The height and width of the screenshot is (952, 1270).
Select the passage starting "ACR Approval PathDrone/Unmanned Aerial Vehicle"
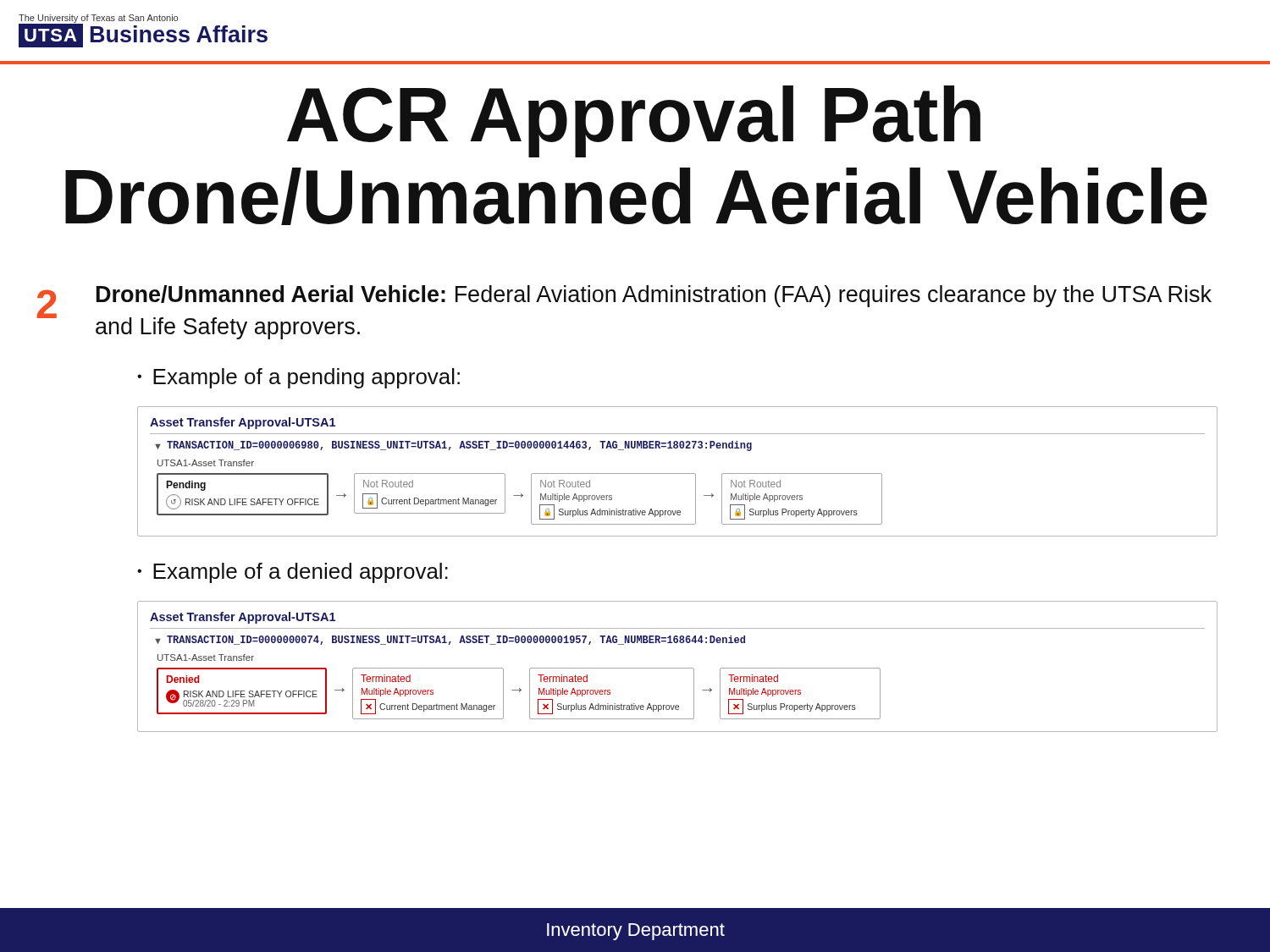pos(635,157)
